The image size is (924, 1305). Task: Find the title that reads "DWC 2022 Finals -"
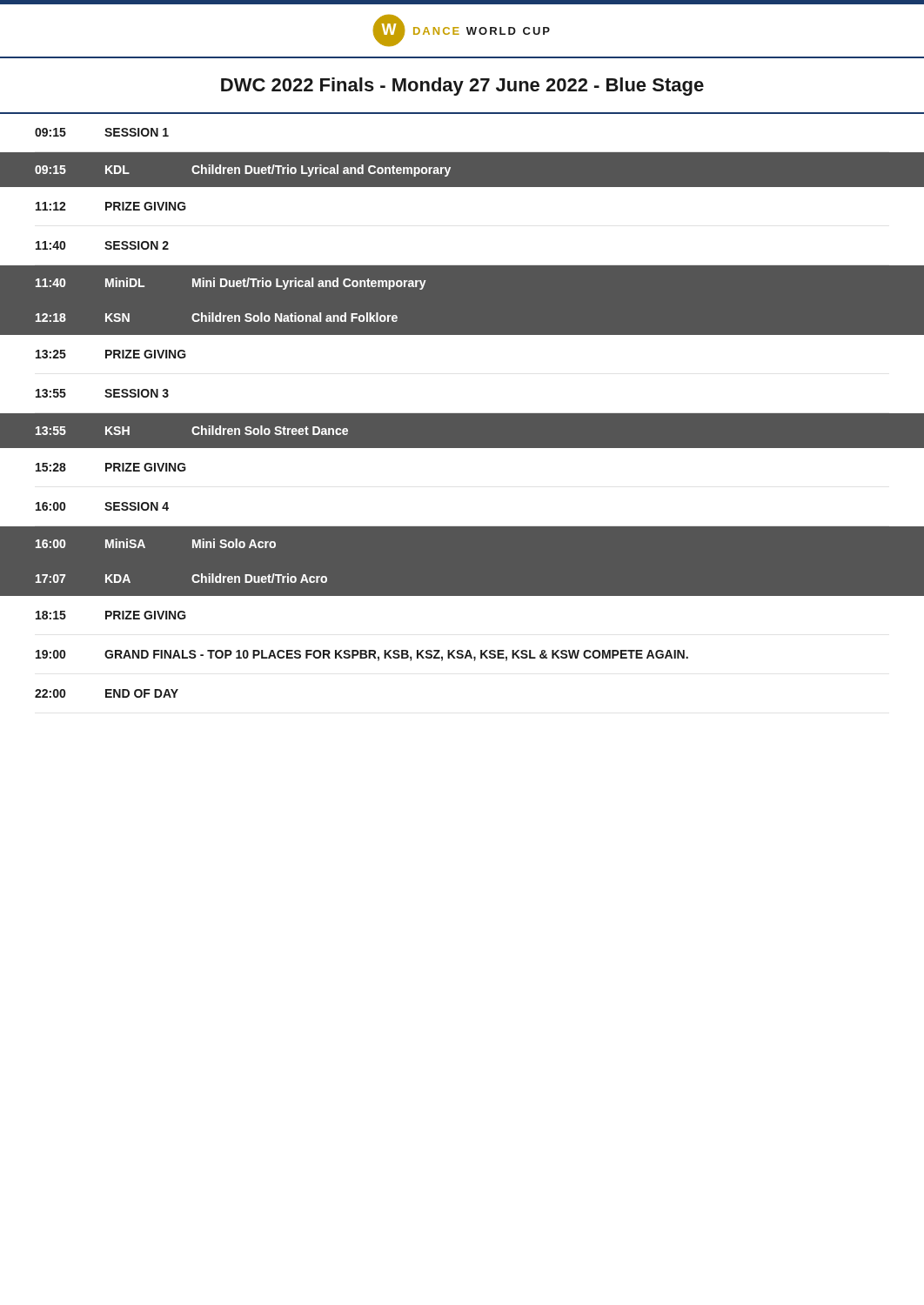tap(462, 85)
